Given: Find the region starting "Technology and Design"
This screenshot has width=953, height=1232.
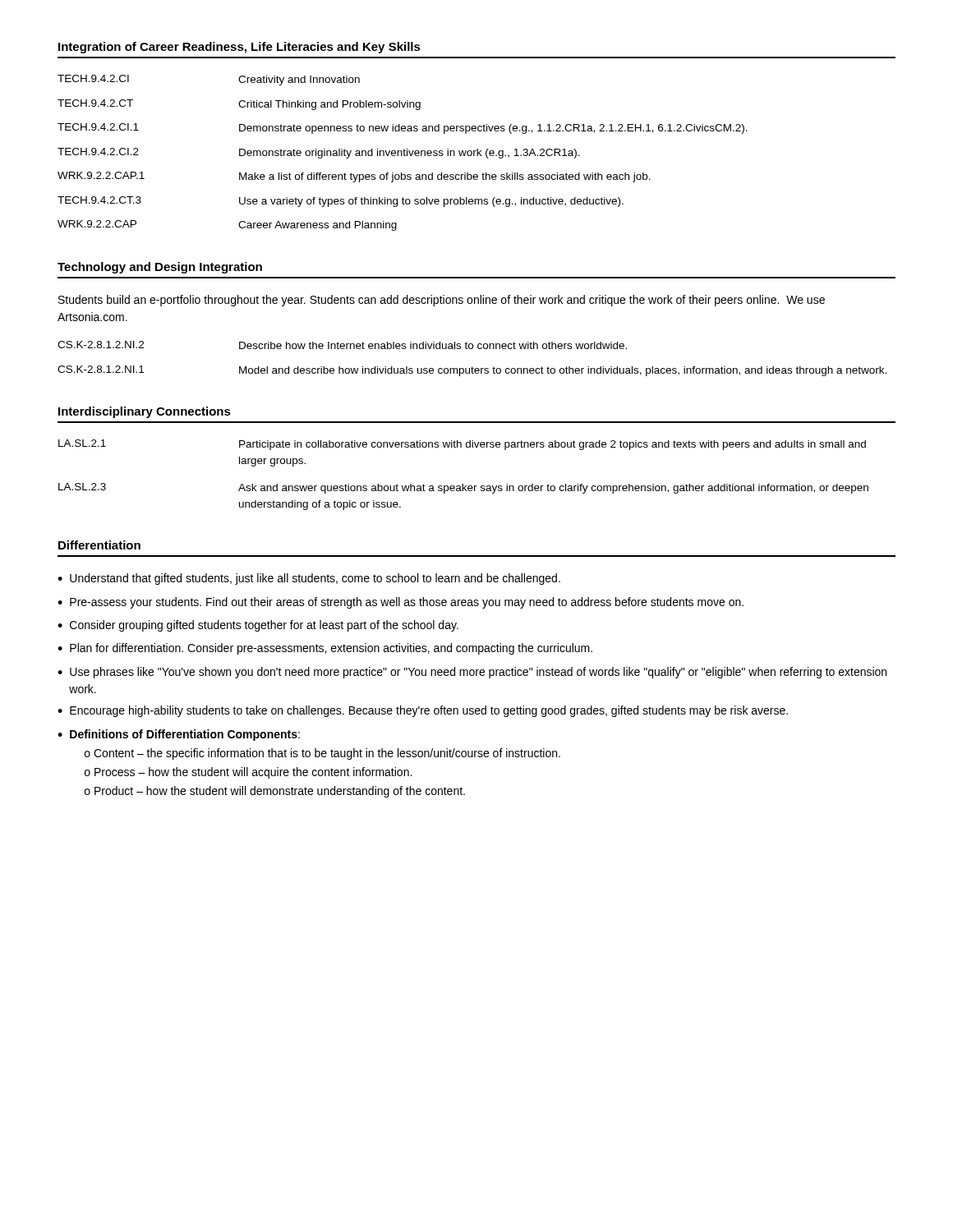Looking at the screenshot, I should point(160,266).
